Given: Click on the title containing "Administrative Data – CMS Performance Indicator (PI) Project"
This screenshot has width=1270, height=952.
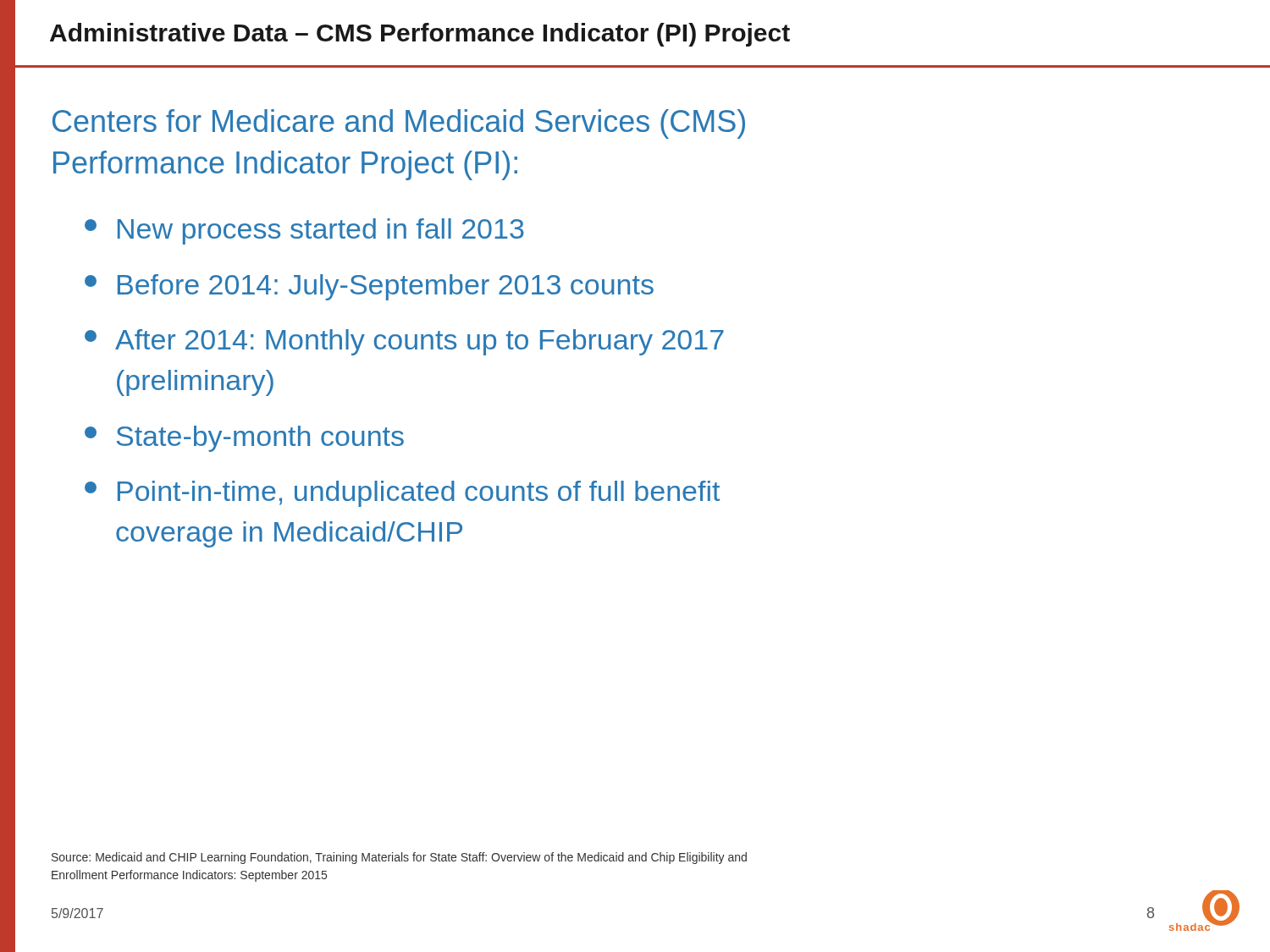Looking at the screenshot, I should (420, 32).
